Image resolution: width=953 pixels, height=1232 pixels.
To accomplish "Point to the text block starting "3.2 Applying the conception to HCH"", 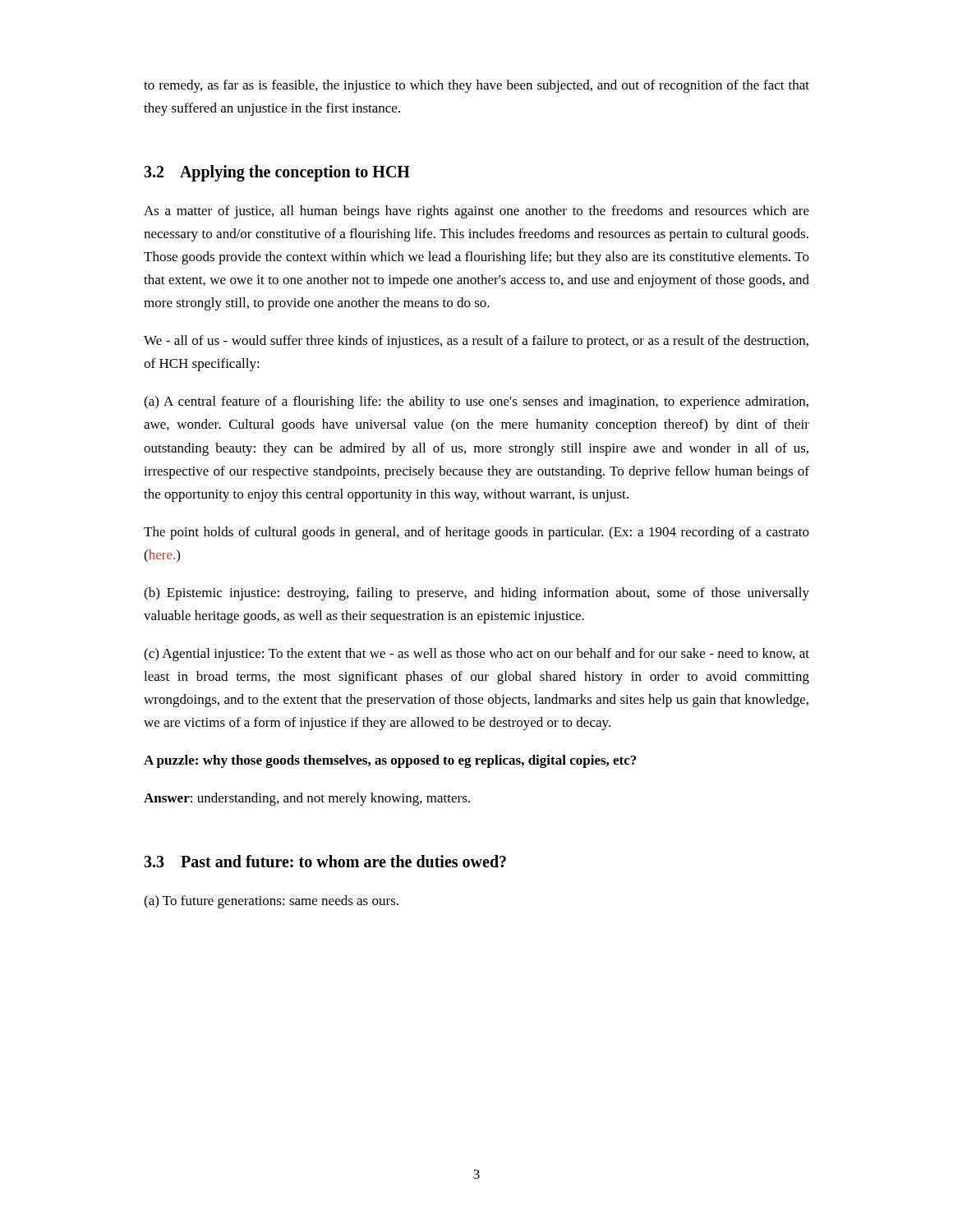I will 277,172.
